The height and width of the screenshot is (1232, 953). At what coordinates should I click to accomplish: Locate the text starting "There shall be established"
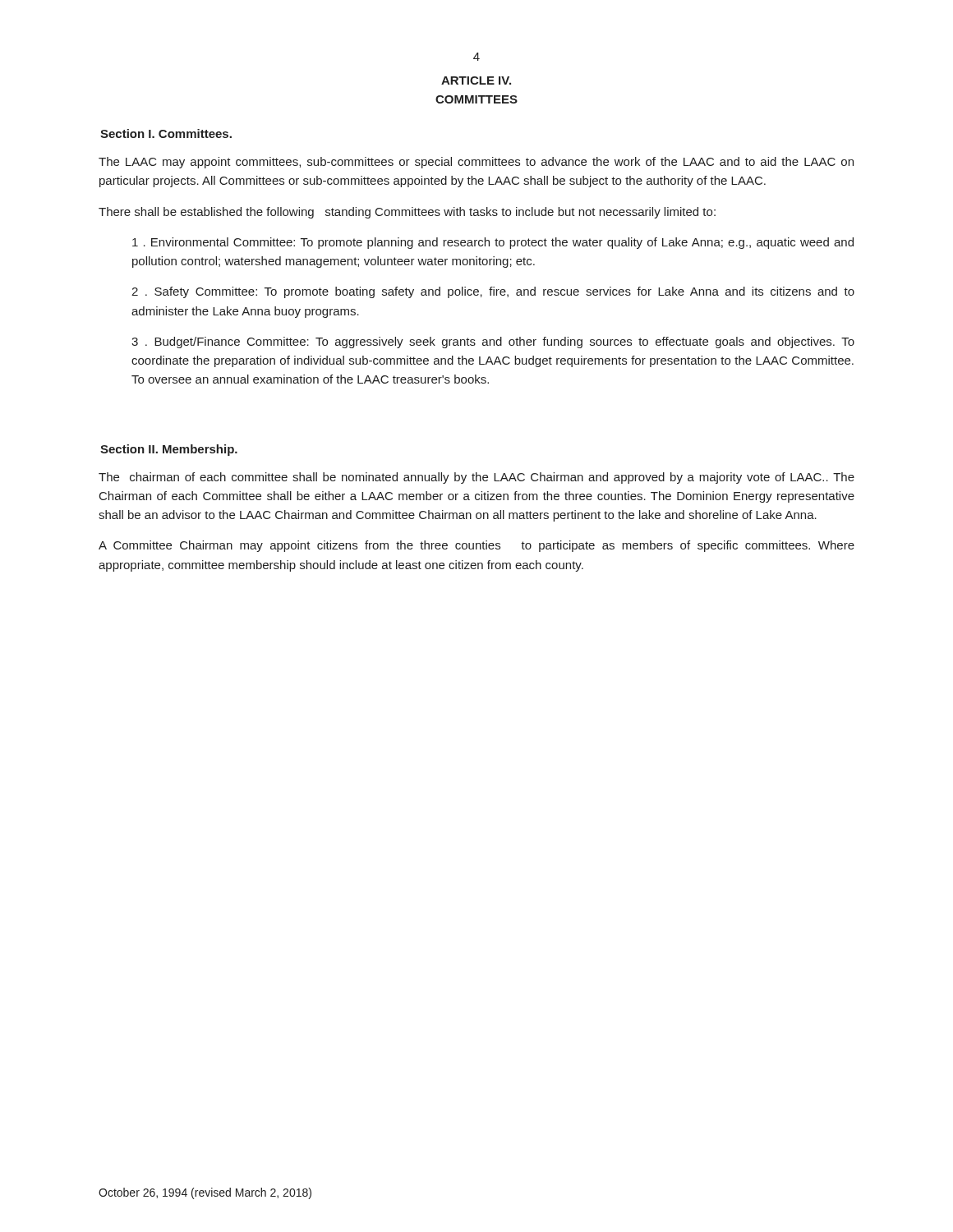pos(408,211)
